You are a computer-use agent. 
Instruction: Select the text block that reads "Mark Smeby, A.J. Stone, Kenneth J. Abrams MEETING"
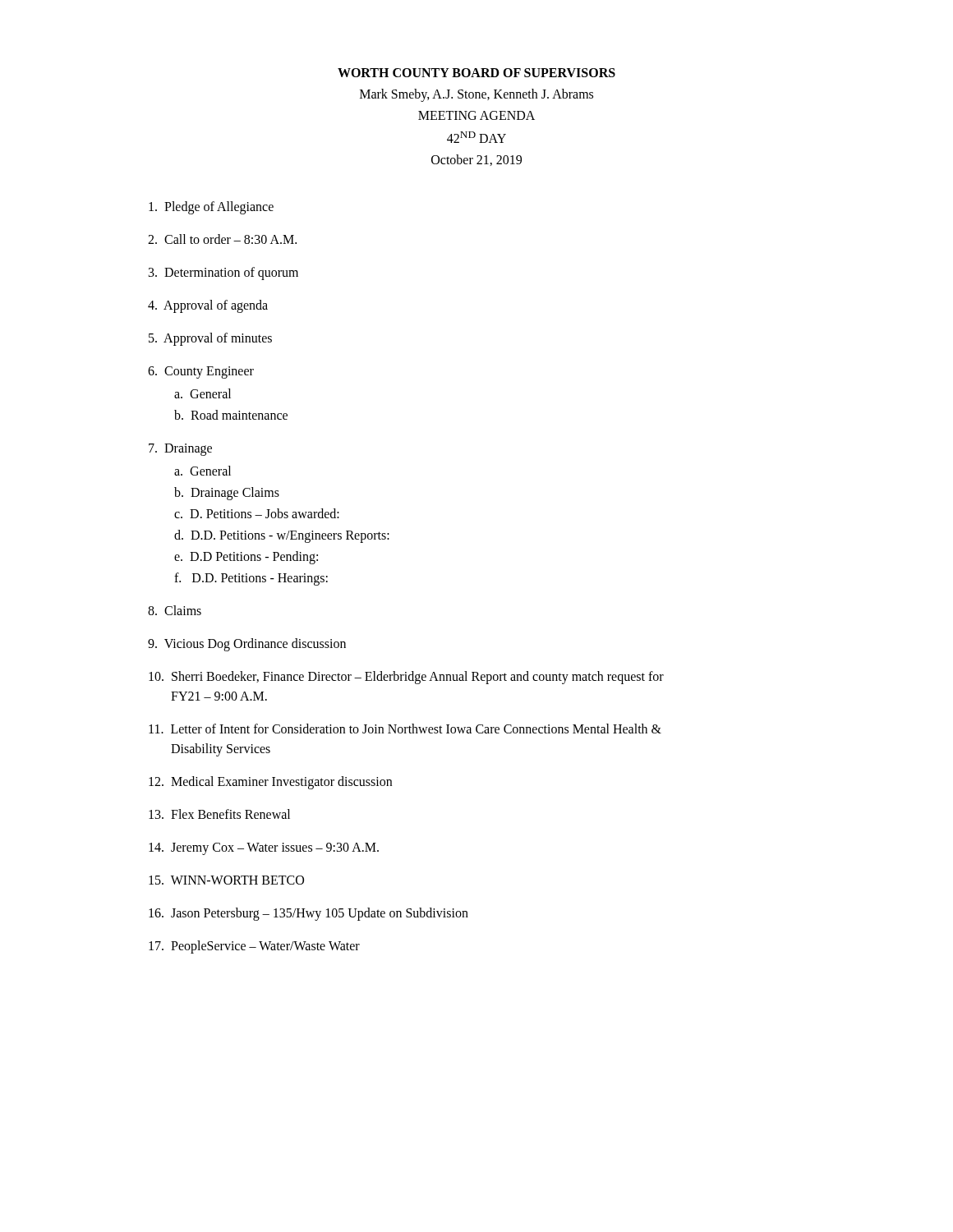476,127
